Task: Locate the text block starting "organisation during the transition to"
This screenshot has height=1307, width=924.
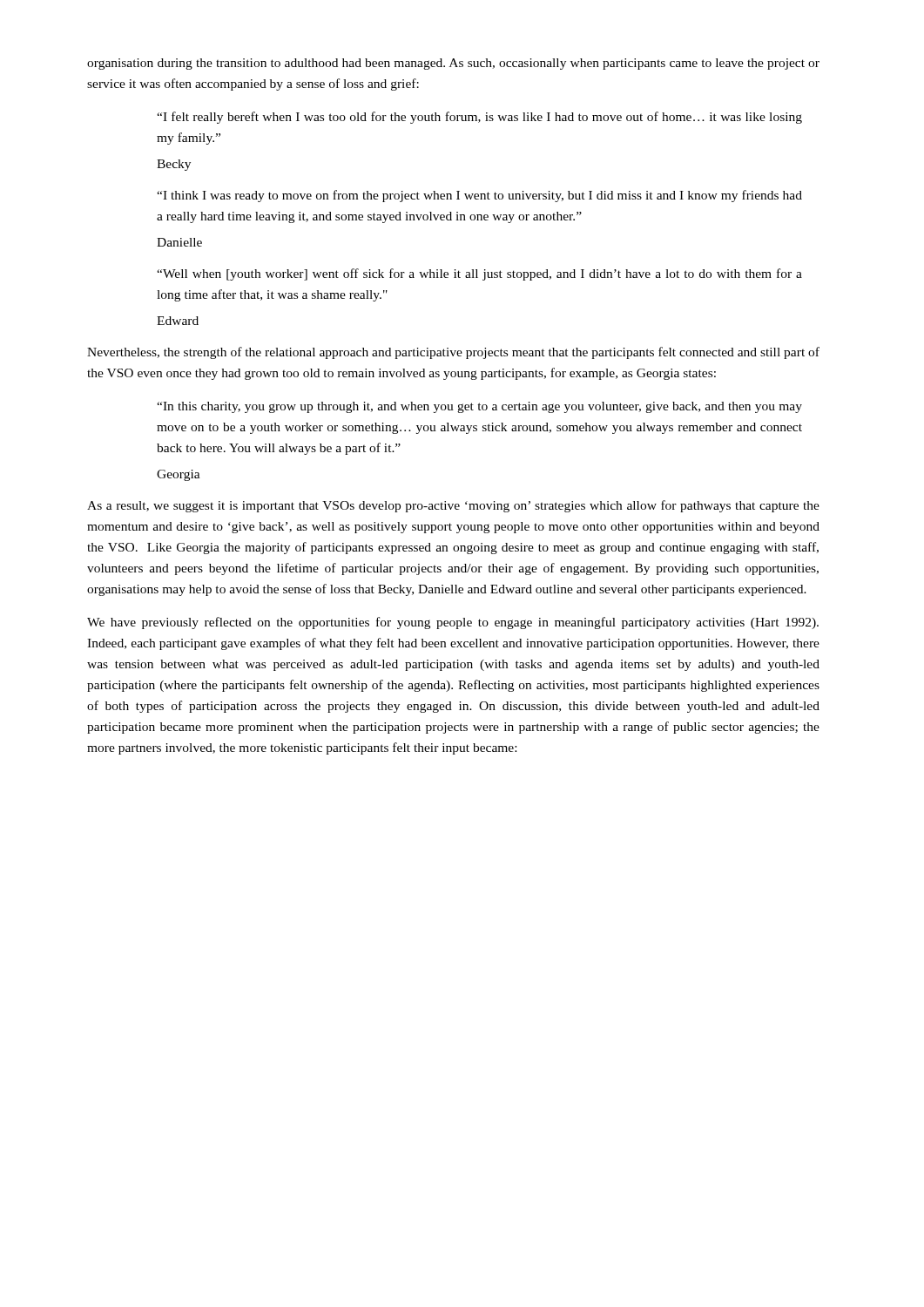Action: (453, 73)
